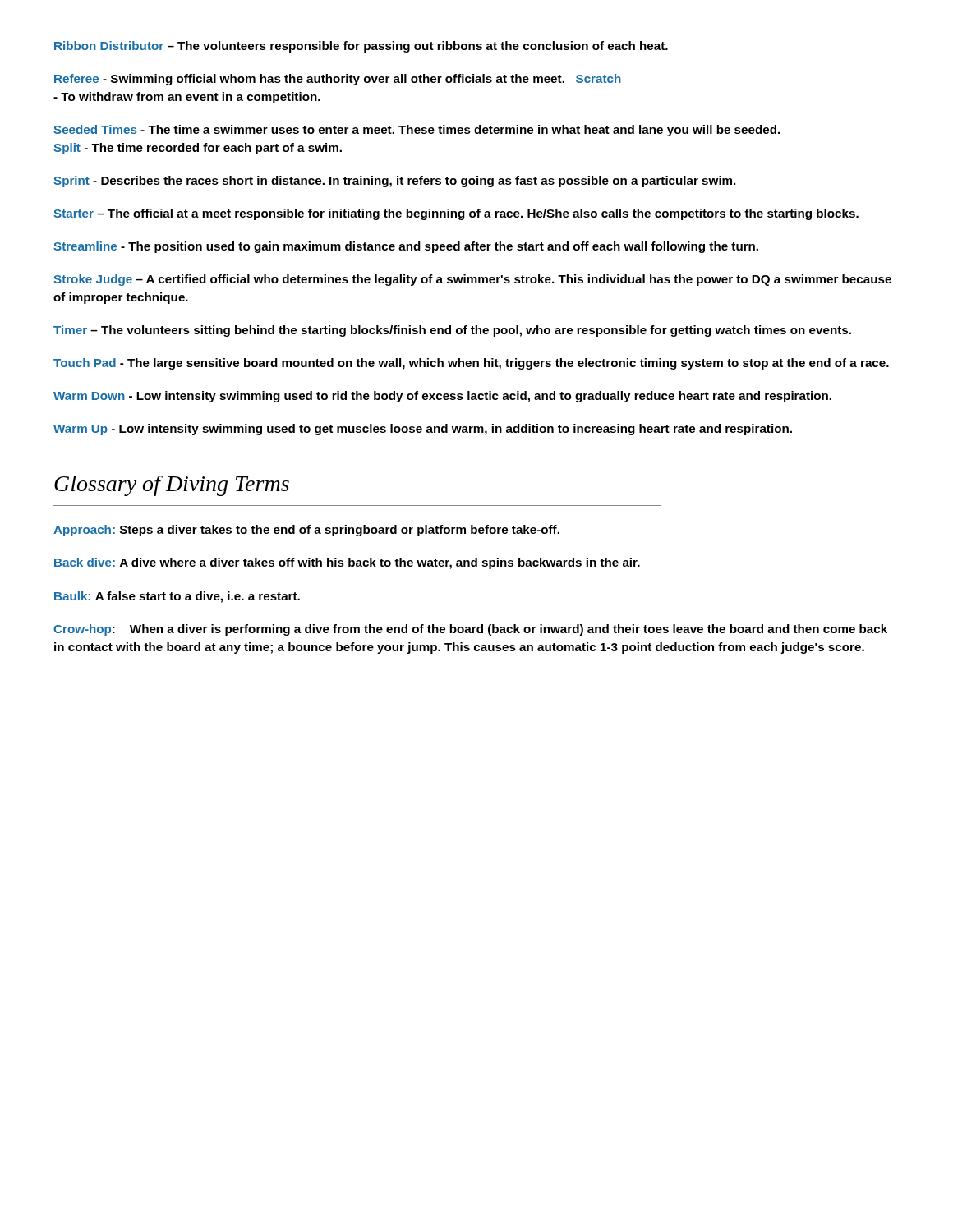Click on the list item that reads "Sprint - Describes"
This screenshot has height=1232, width=953.
(395, 180)
